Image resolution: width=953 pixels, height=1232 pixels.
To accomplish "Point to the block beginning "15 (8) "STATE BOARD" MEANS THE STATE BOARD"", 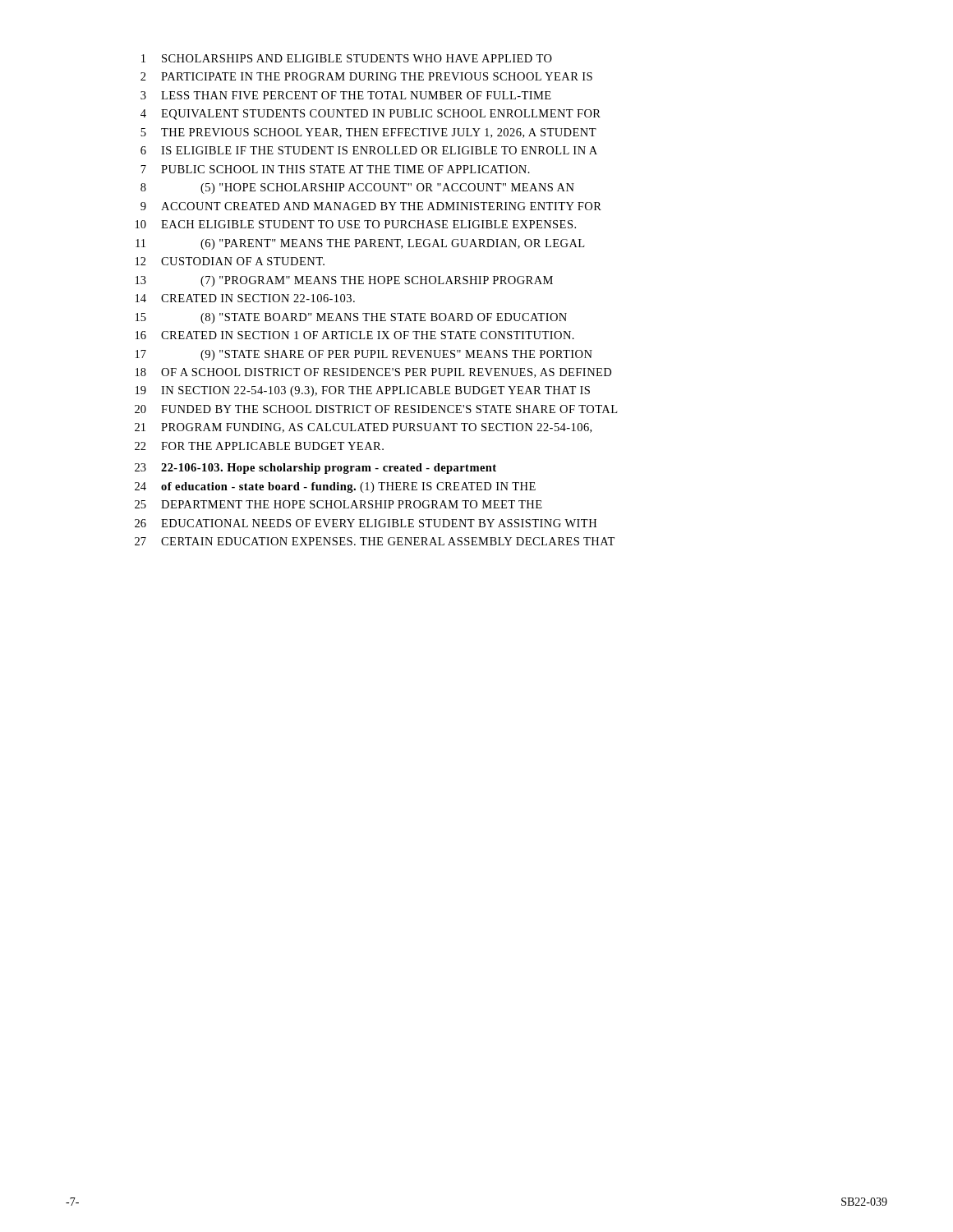I will coord(497,317).
